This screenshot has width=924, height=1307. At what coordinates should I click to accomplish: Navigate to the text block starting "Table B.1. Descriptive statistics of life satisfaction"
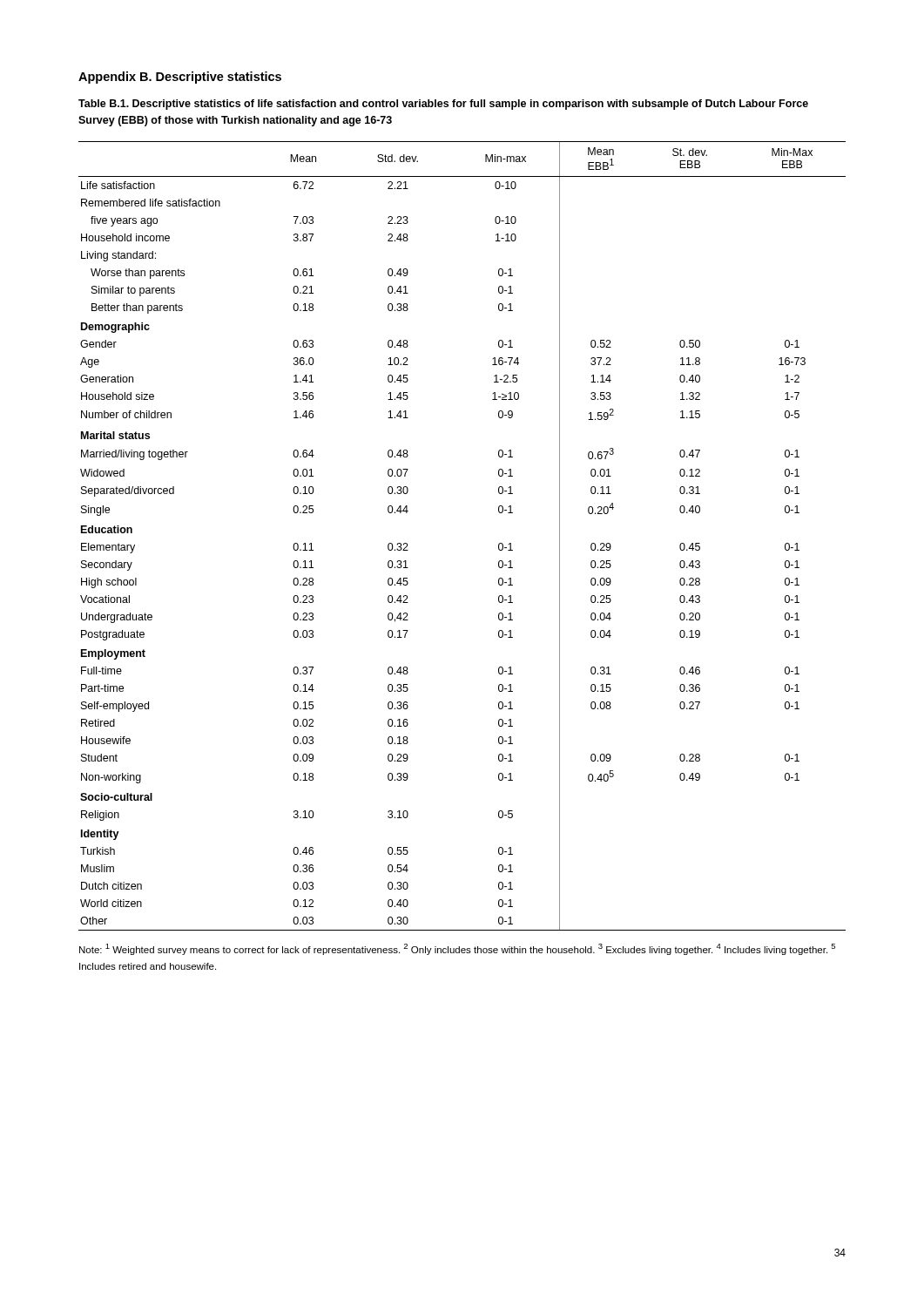[443, 112]
